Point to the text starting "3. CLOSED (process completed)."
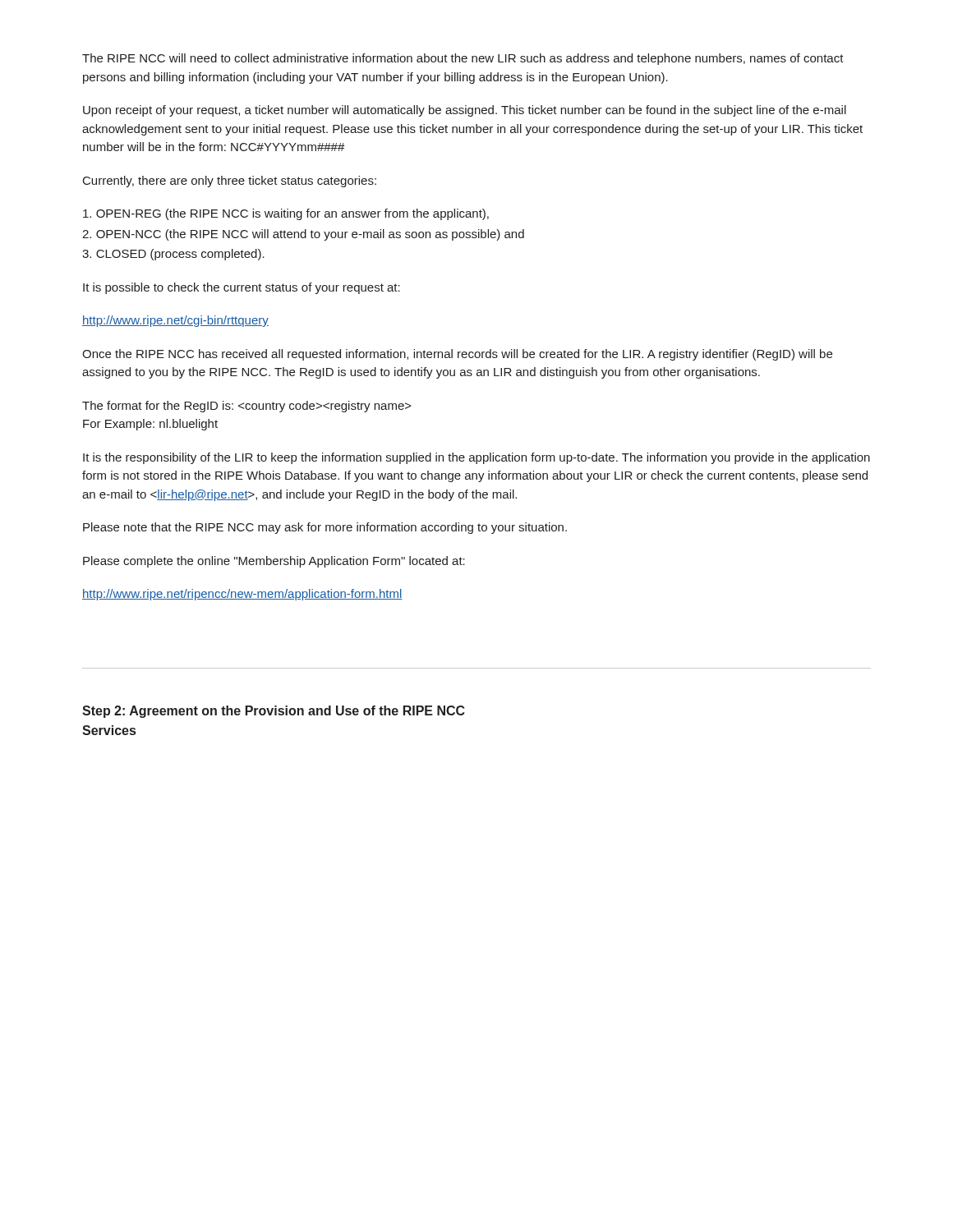953x1232 pixels. (x=174, y=253)
